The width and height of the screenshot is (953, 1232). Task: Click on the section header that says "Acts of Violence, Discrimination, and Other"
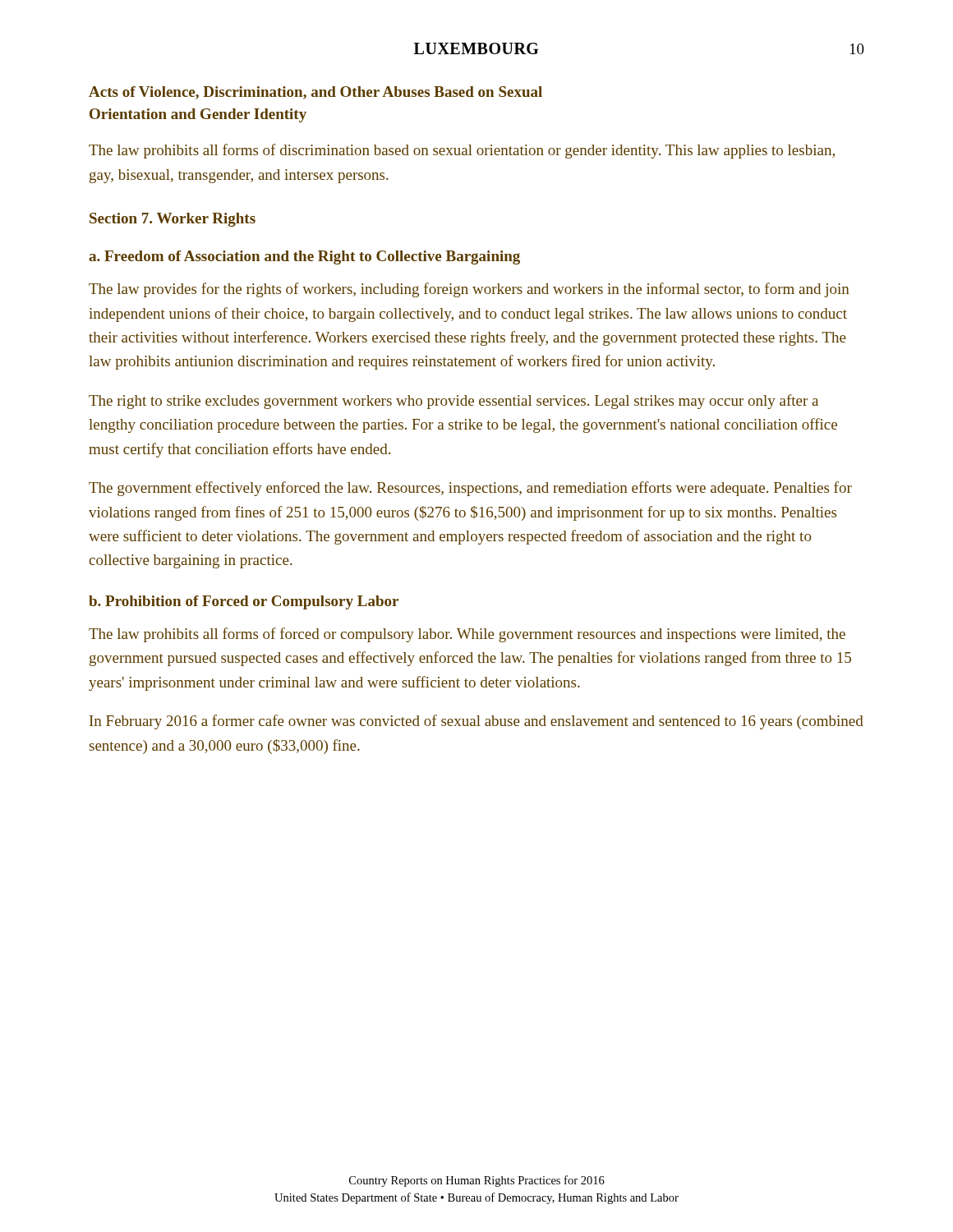pos(316,103)
